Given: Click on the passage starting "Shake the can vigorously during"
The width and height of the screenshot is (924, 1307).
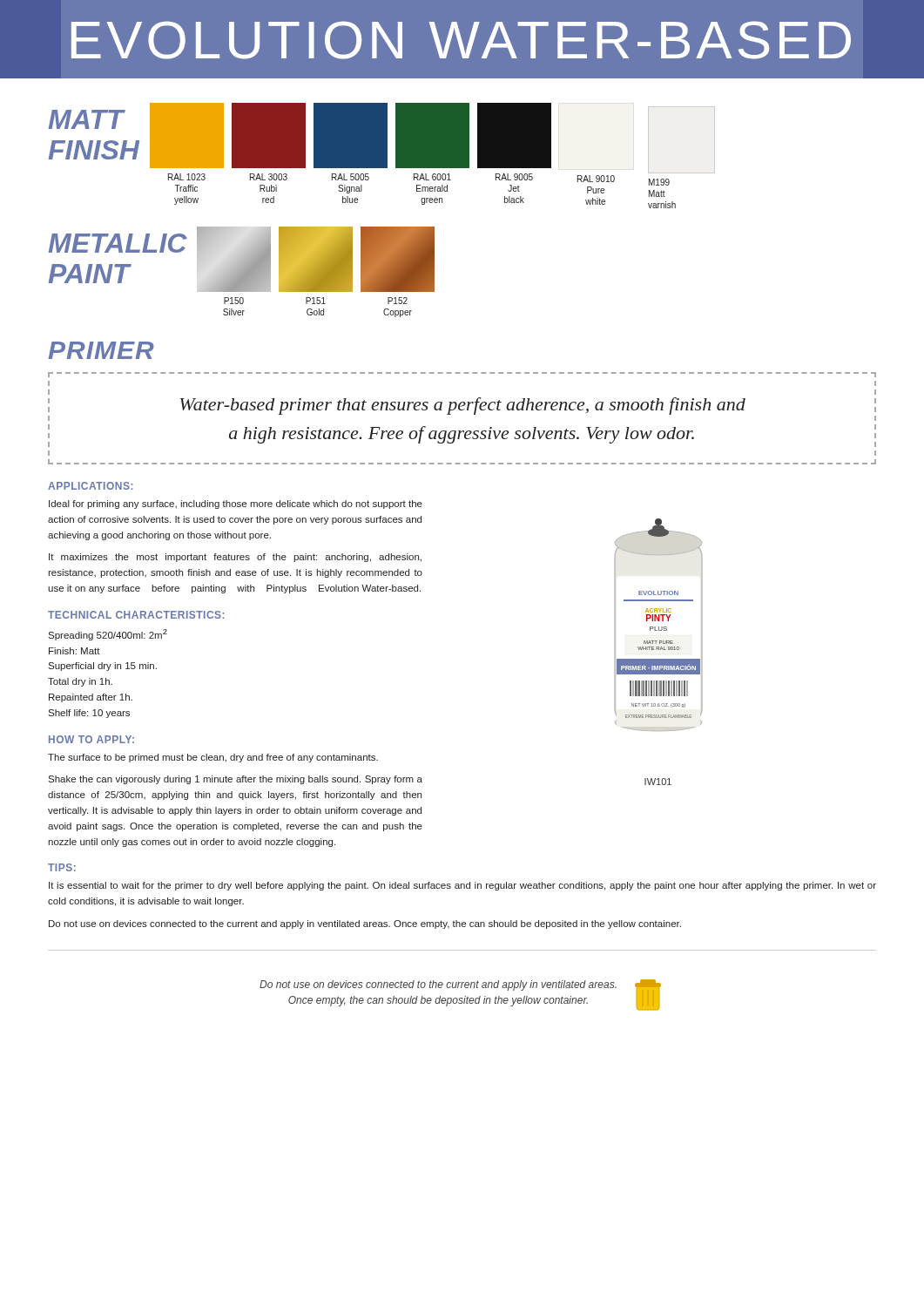Looking at the screenshot, I should (235, 810).
